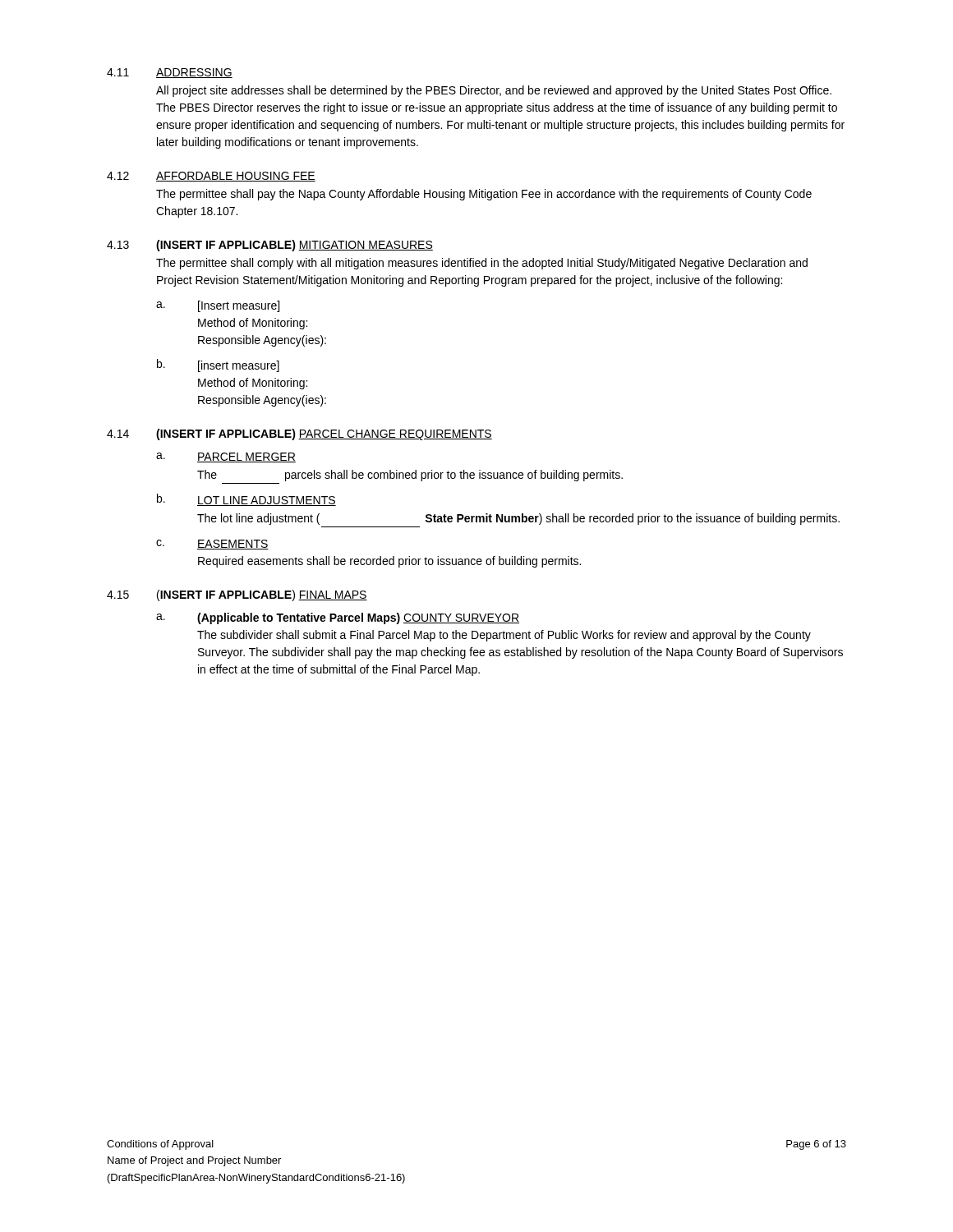The width and height of the screenshot is (953, 1232).
Task: Click on the passage starting "4.15 (INSERT IF"
Action: point(476,633)
